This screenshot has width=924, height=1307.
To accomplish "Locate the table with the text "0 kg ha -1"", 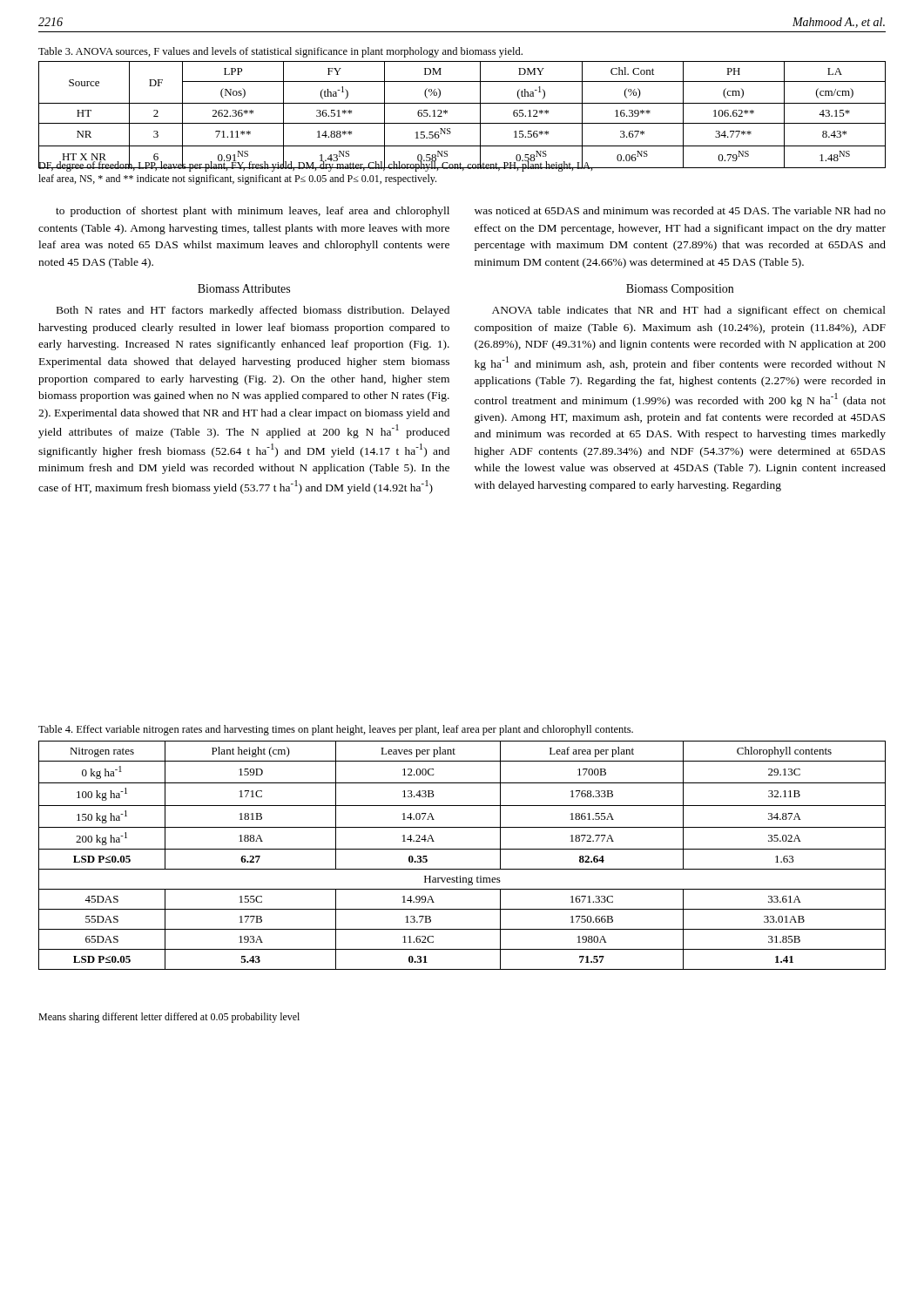I will (462, 855).
